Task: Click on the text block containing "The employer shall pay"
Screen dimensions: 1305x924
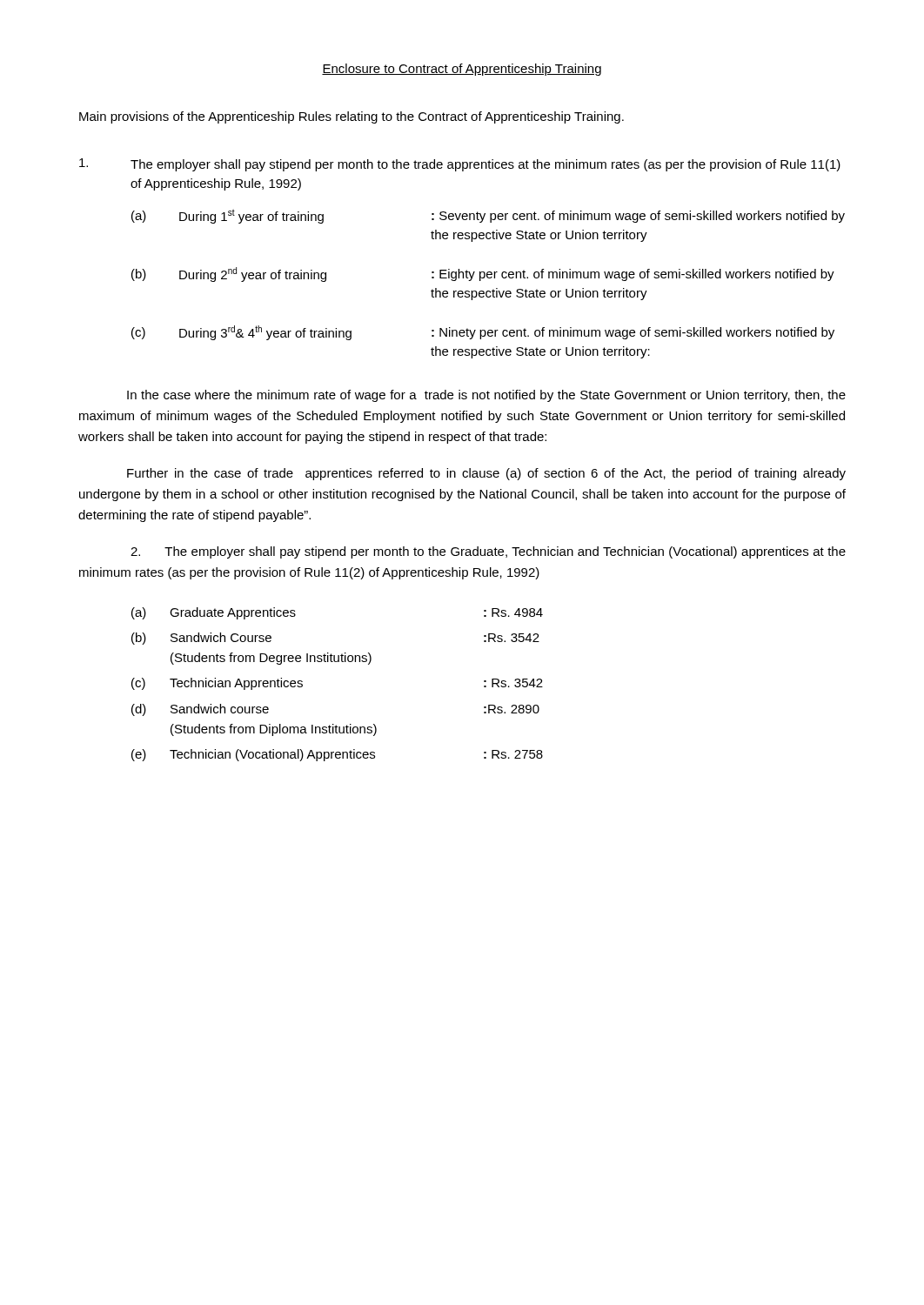Action: [x=462, y=561]
